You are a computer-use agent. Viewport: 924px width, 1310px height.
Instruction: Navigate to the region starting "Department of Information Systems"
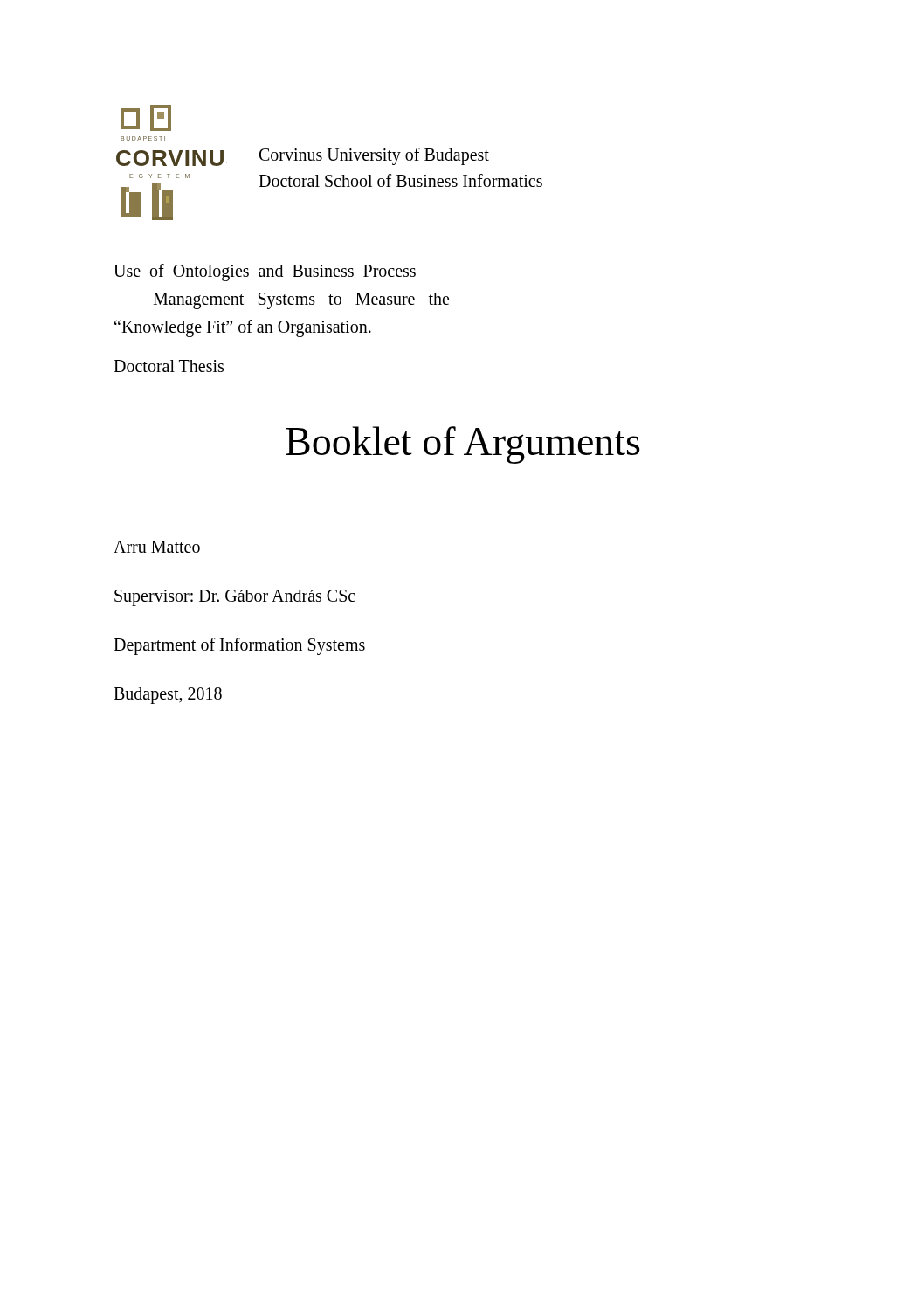pos(239,646)
